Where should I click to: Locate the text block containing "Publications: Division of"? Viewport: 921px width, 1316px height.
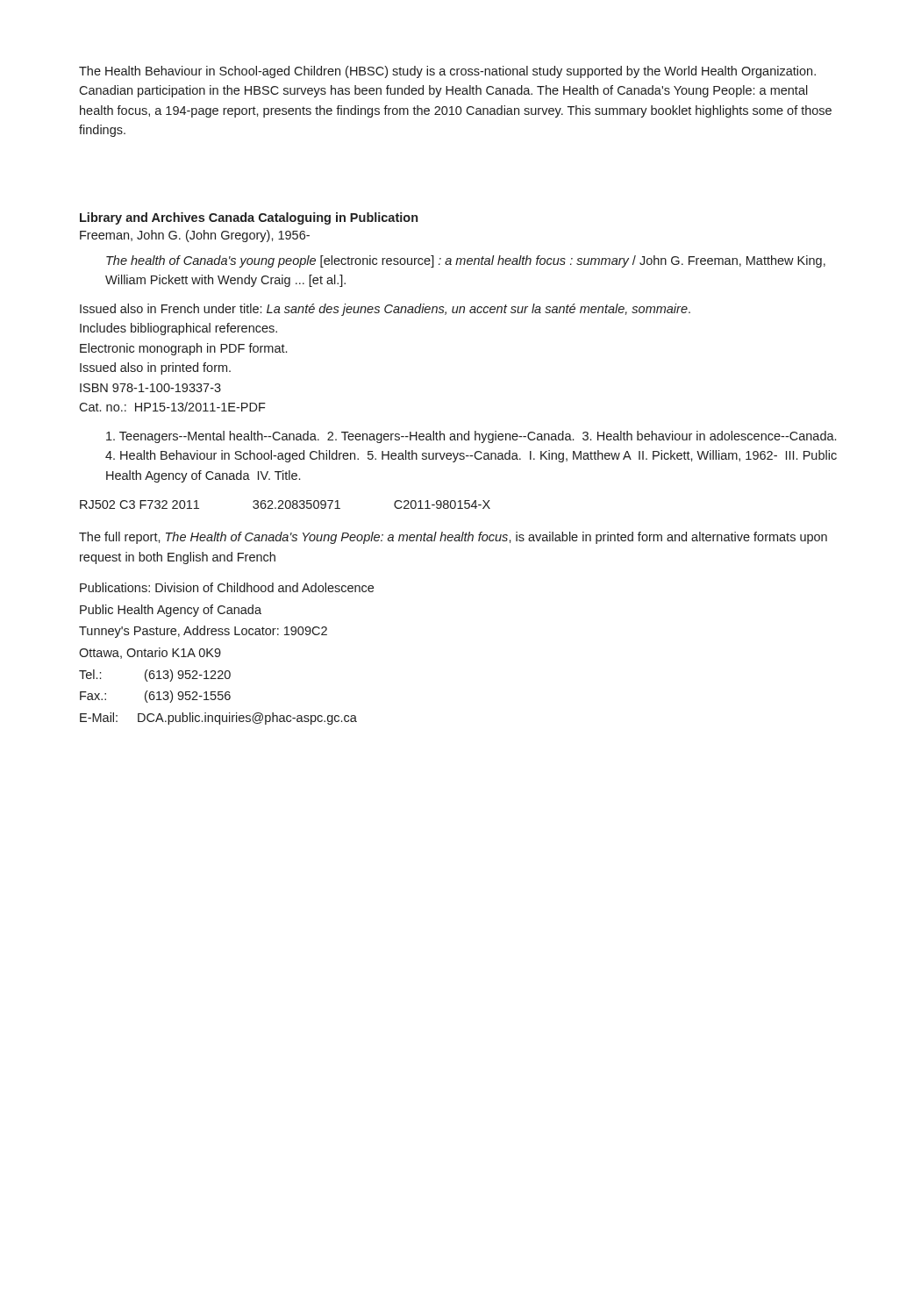click(x=227, y=587)
